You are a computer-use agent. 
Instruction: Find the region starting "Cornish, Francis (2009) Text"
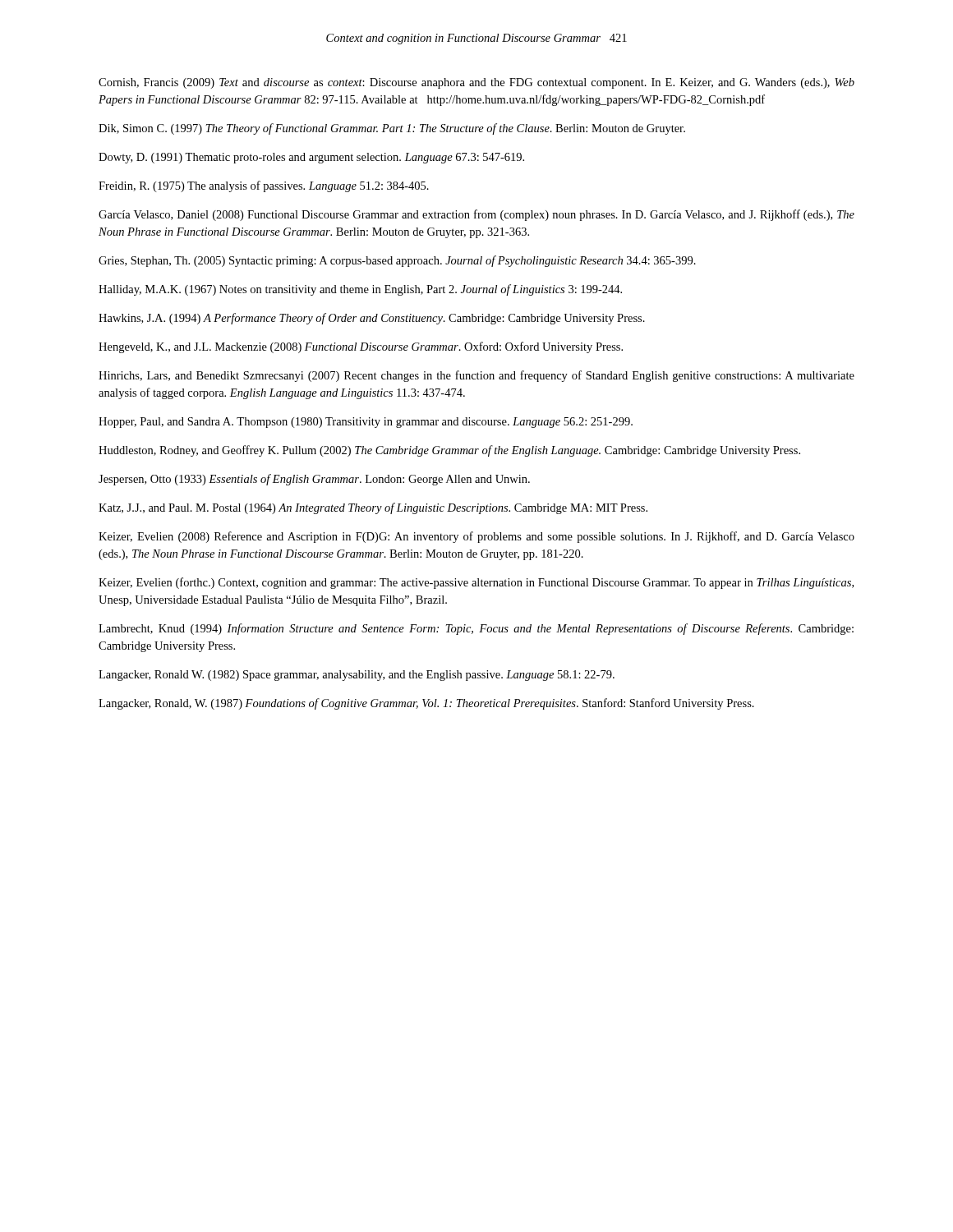coord(476,91)
